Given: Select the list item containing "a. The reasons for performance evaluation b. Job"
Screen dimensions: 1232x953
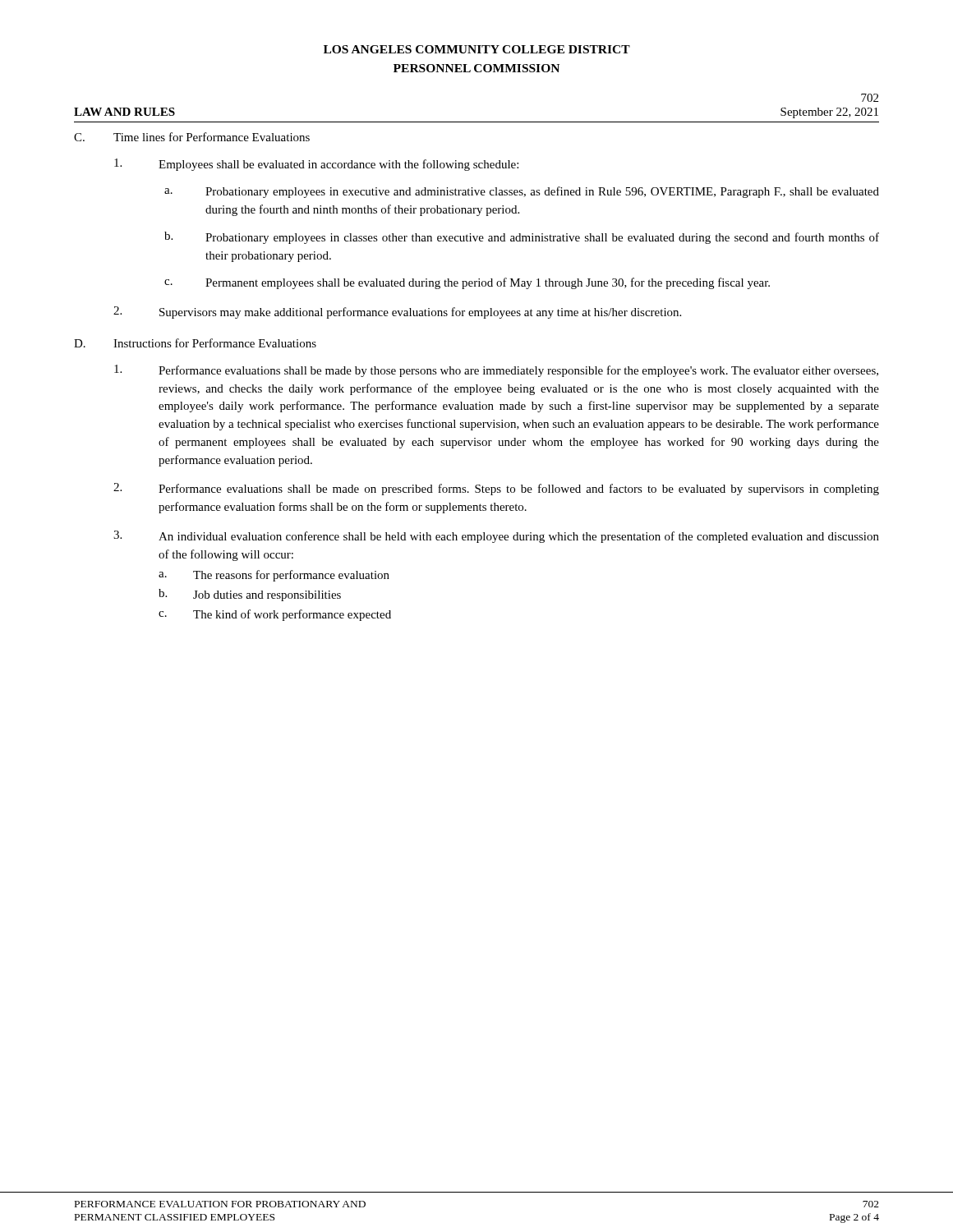Looking at the screenshot, I should [x=274, y=576].
